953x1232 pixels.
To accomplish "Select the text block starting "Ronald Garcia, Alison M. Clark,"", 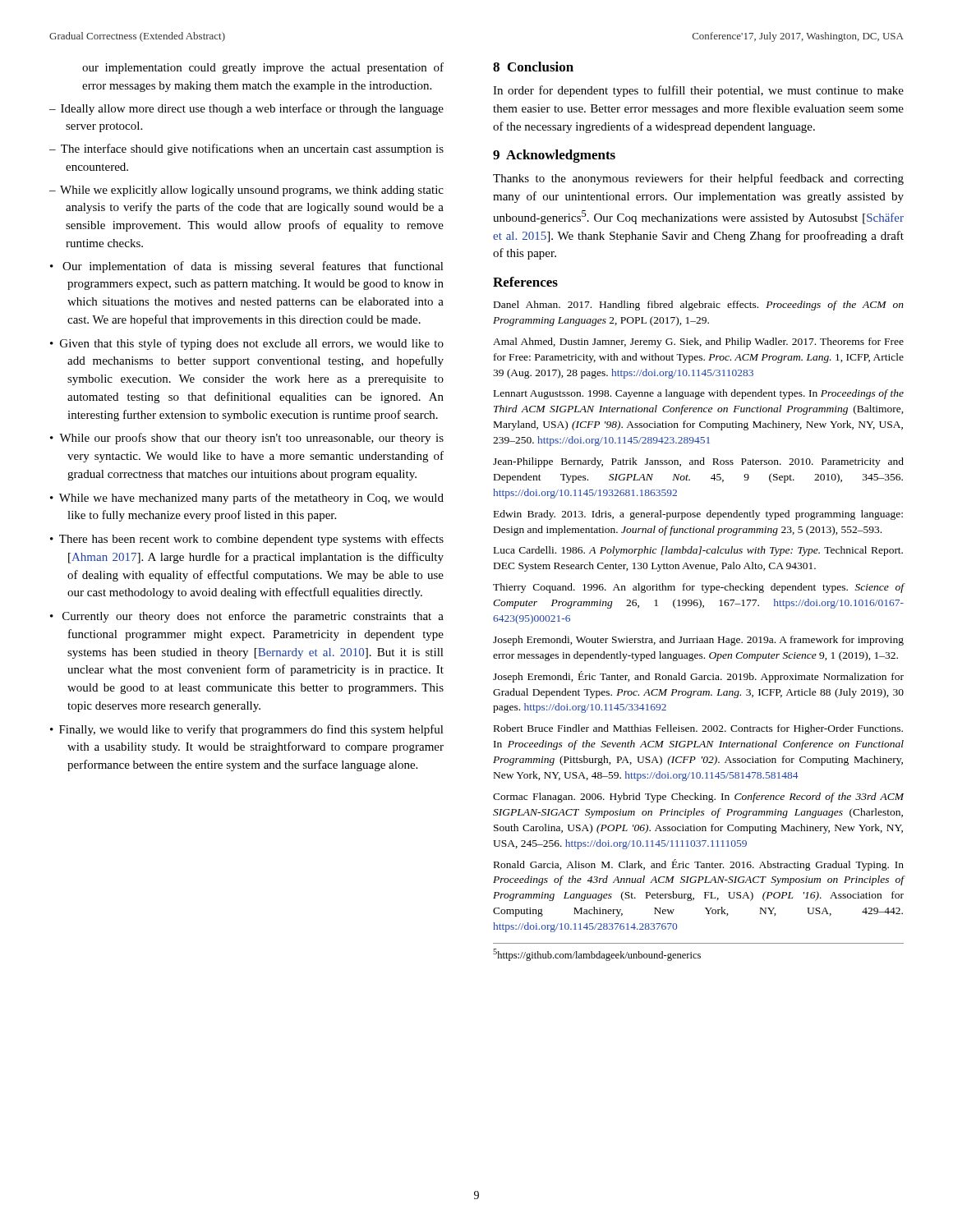I will point(698,895).
